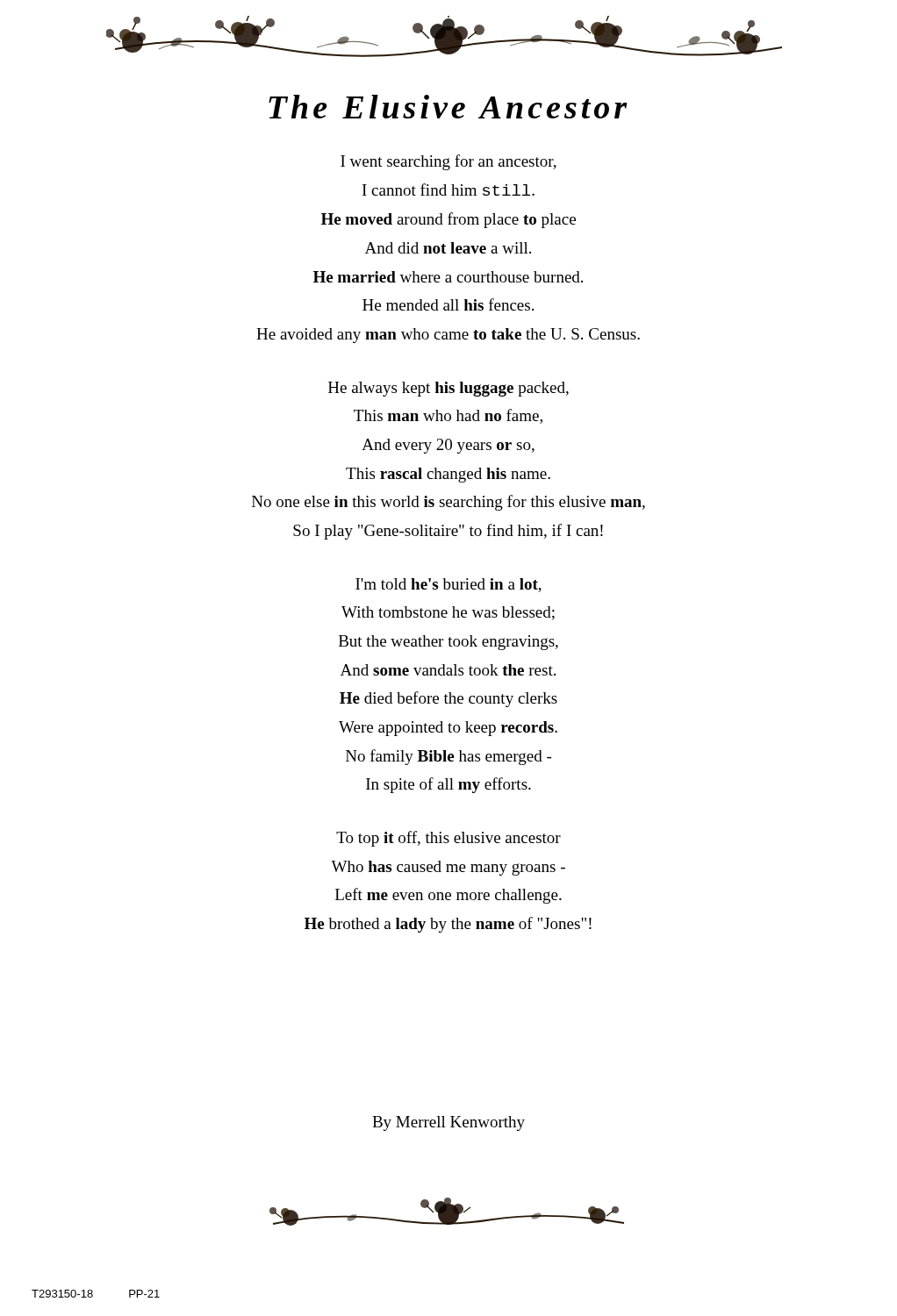897x1316 pixels.
Task: Click on the text with the text "By Merrell Kenworthy"
Action: click(448, 1122)
